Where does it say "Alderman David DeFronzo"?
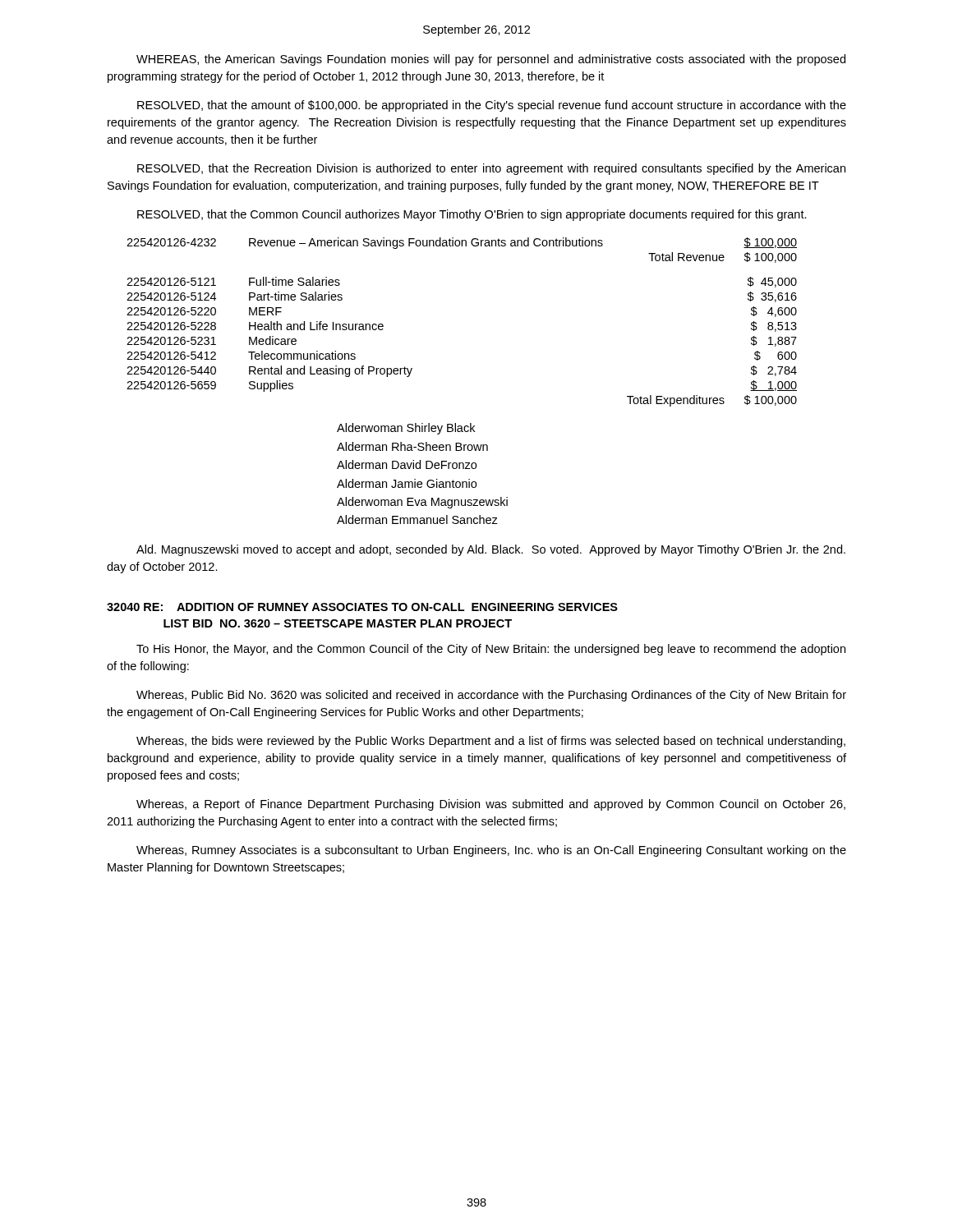 point(407,465)
